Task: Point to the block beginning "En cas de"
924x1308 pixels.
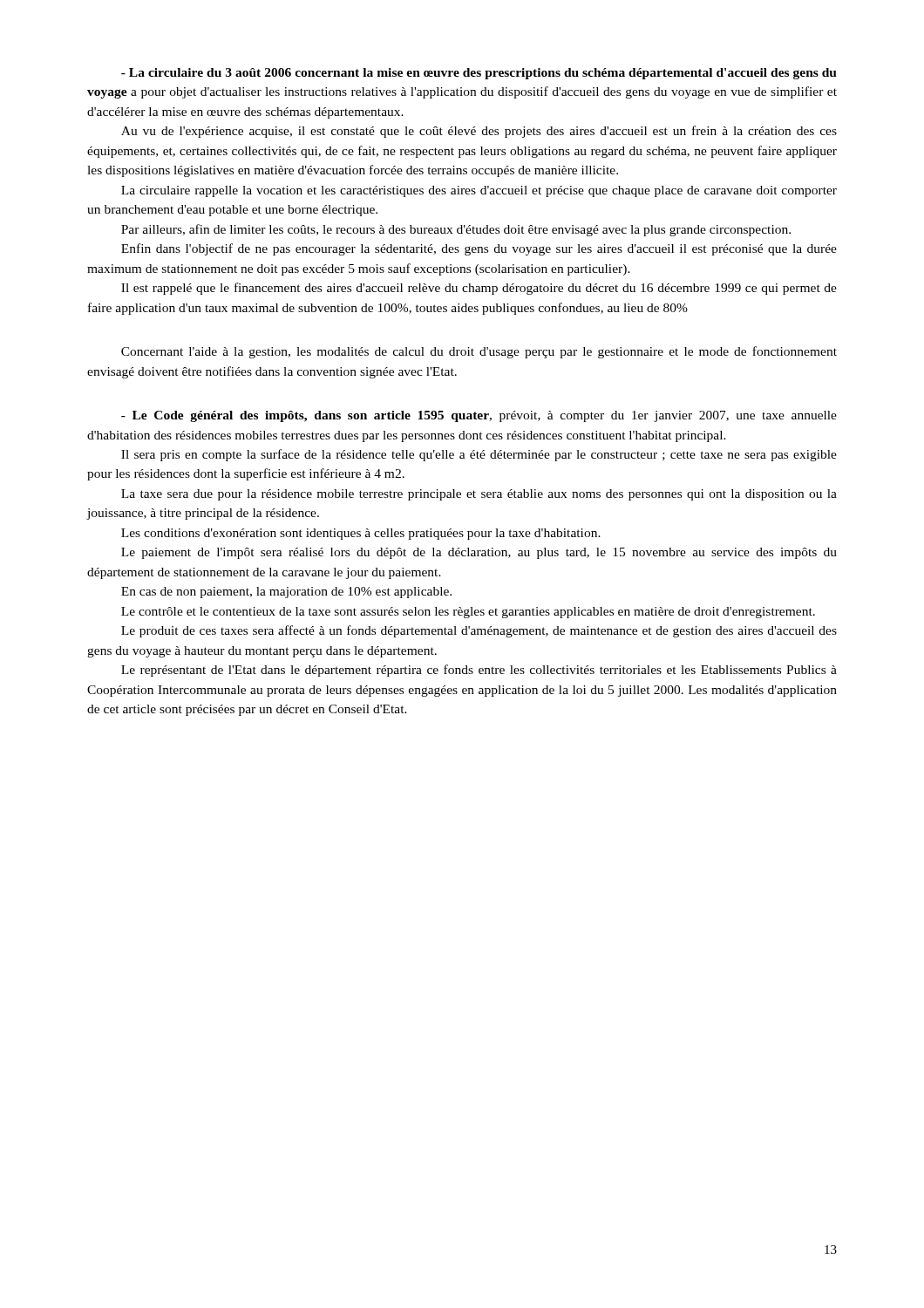Action: pyautogui.click(x=462, y=592)
